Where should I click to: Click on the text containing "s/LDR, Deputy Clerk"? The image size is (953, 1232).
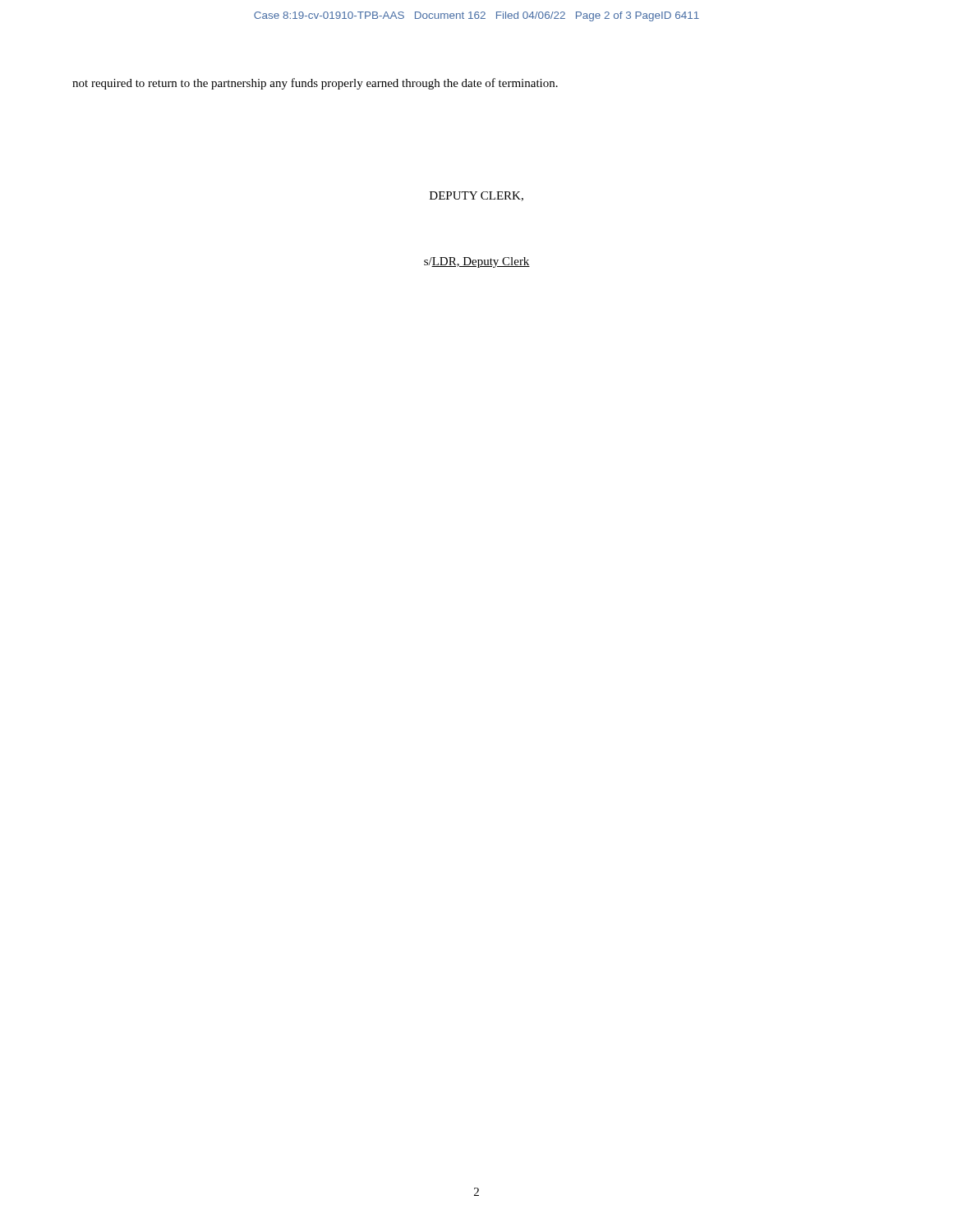point(476,261)
